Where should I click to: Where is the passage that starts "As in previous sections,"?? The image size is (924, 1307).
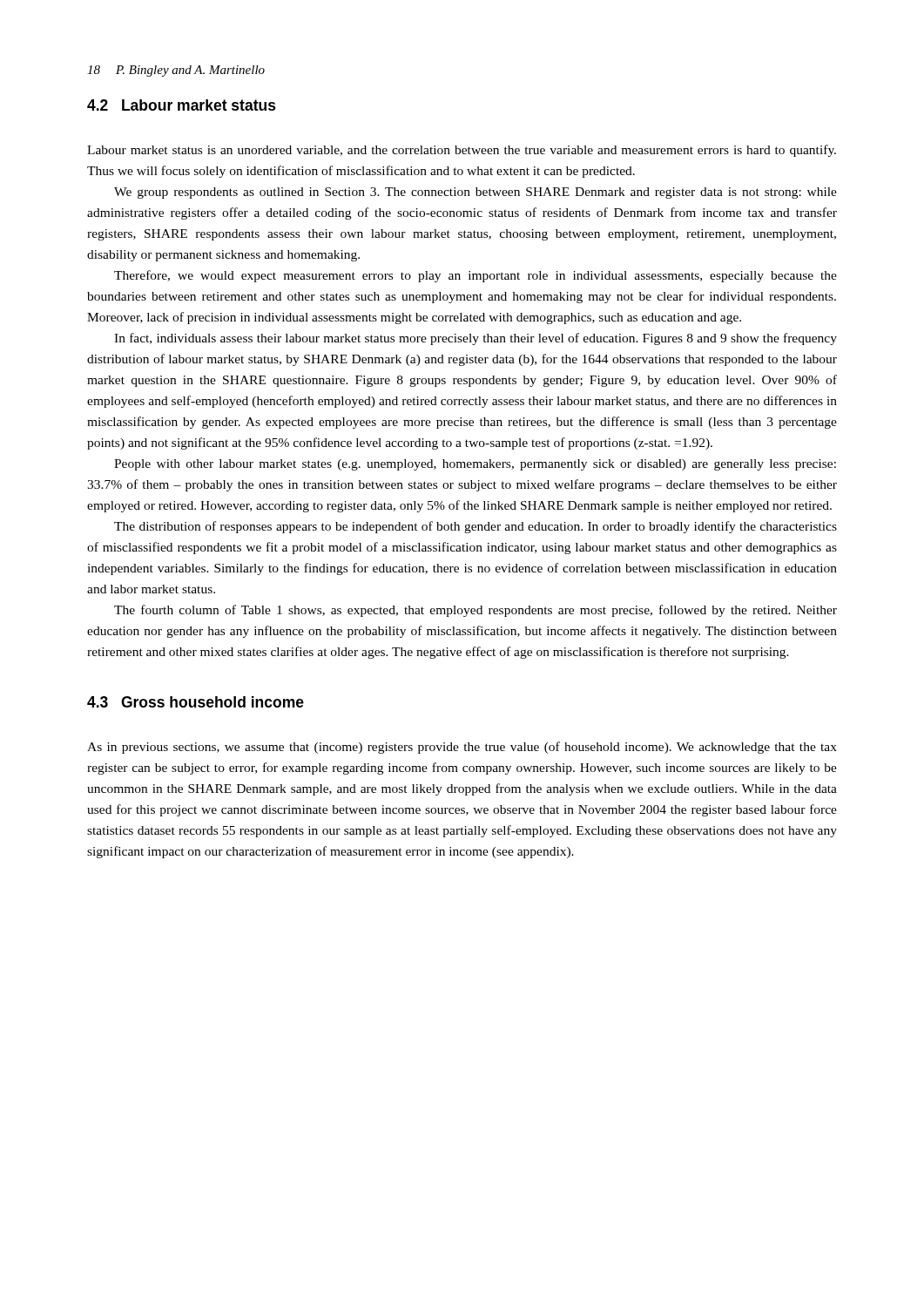tap(462, 799)
